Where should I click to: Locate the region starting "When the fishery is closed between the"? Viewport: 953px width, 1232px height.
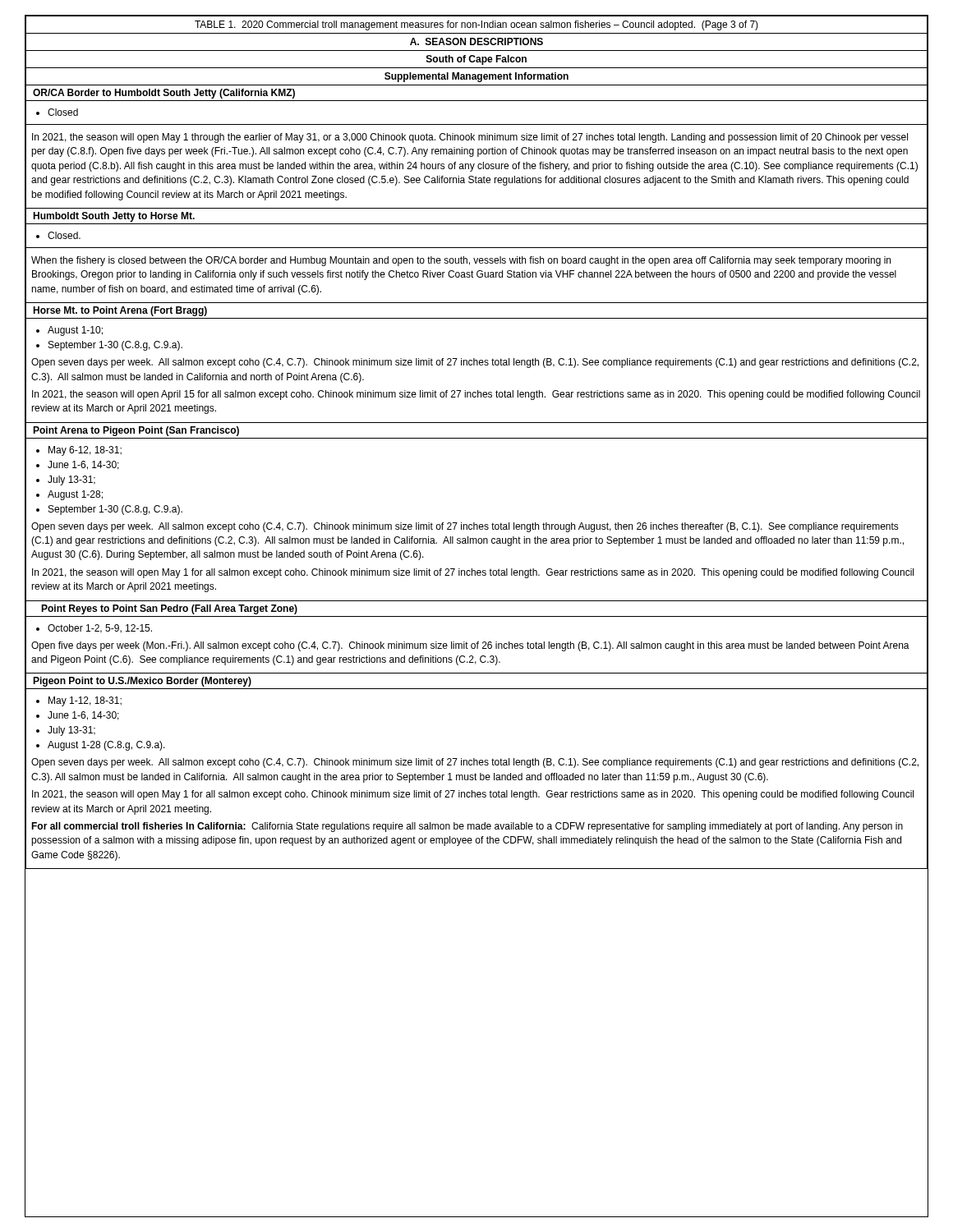tap(476, 275)
